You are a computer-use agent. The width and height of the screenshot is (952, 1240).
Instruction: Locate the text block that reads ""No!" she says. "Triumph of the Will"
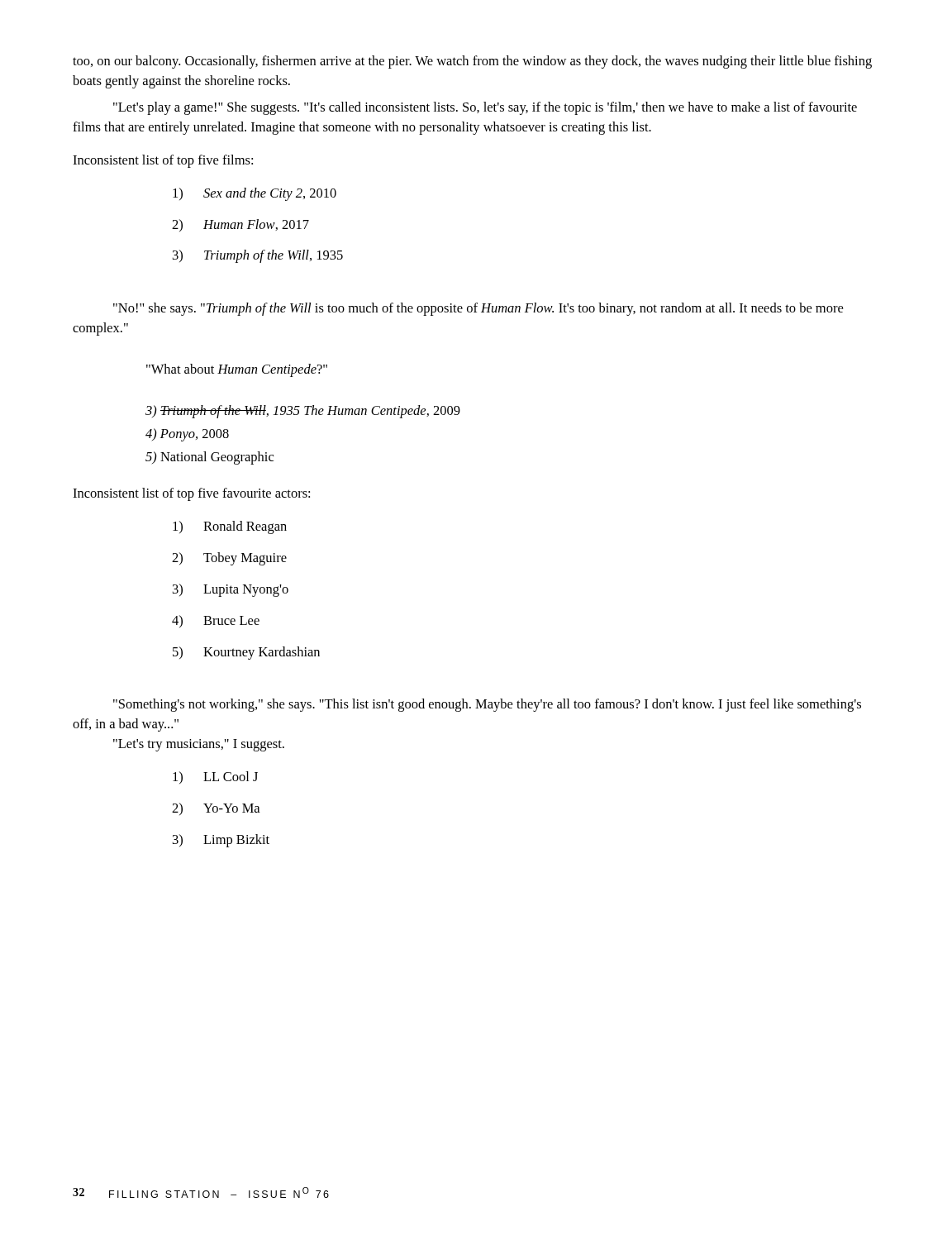458,318
